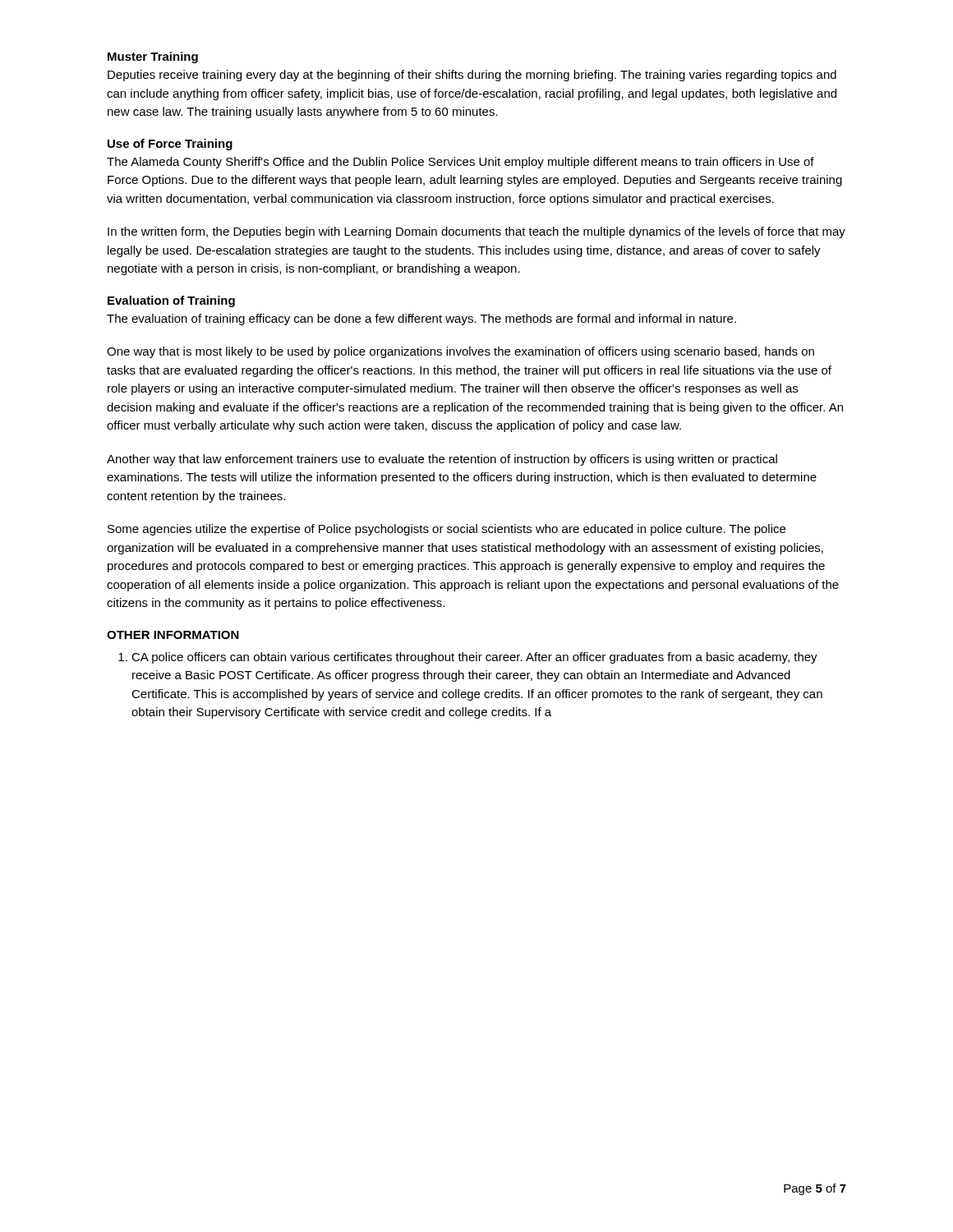Navigate to the text block starting "Evaluation of Training"
This screenshot has height=1232, width=953.
[x=171, y=300]
